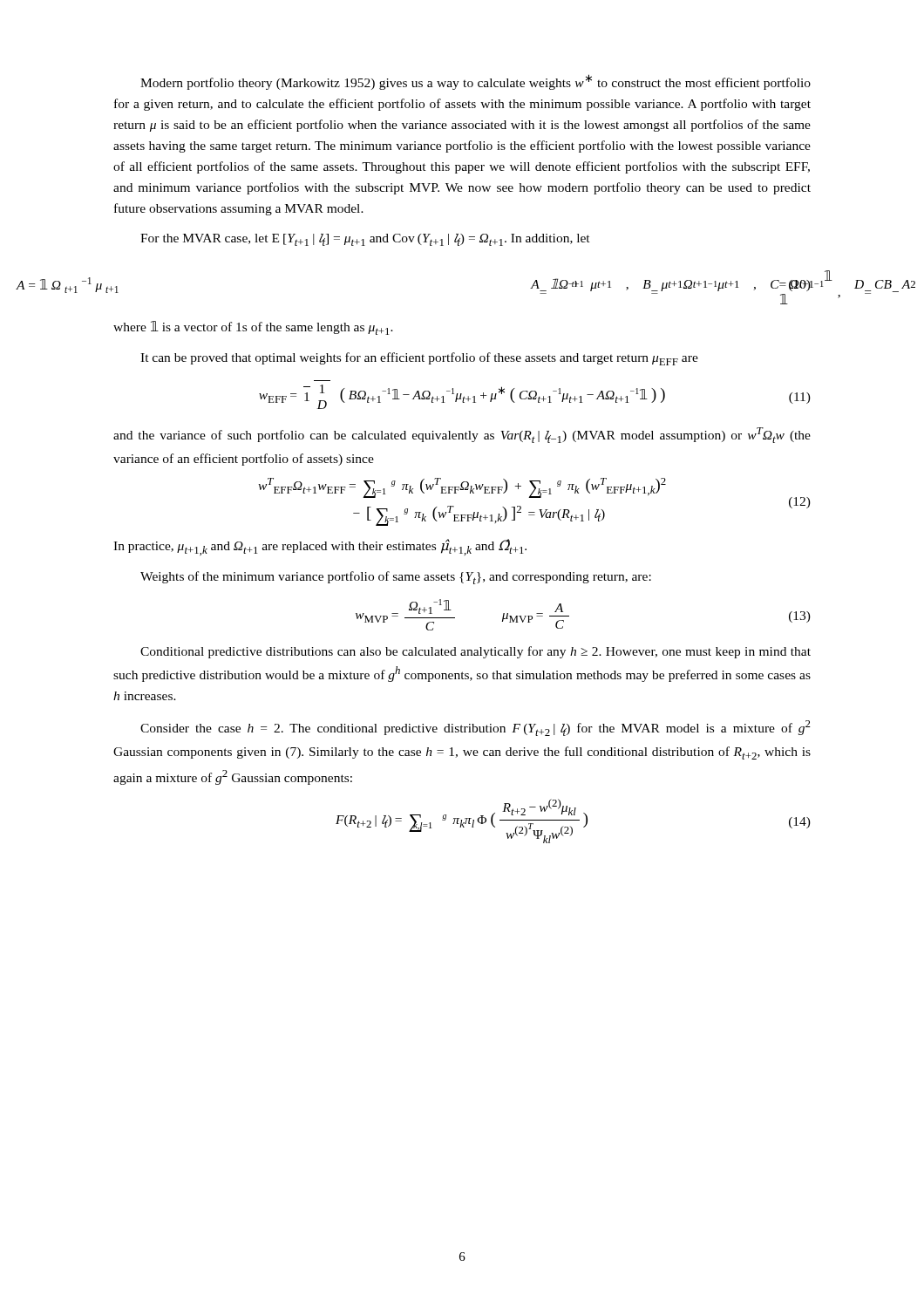Click on the text starting "It can be proved"
This screenshot has height=1308, width=924.
coord(462,359)
